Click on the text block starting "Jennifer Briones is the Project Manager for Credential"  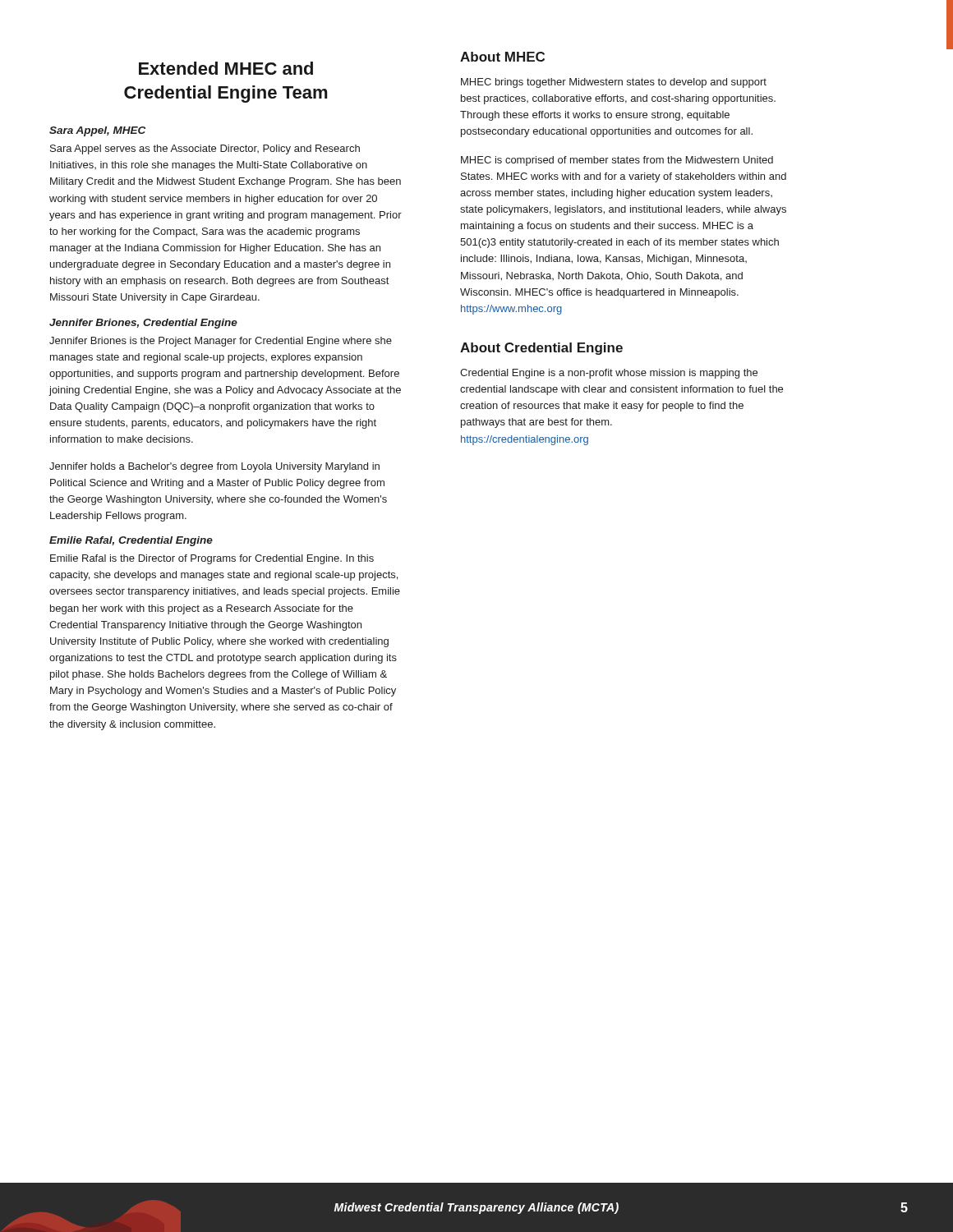point(226,390)
